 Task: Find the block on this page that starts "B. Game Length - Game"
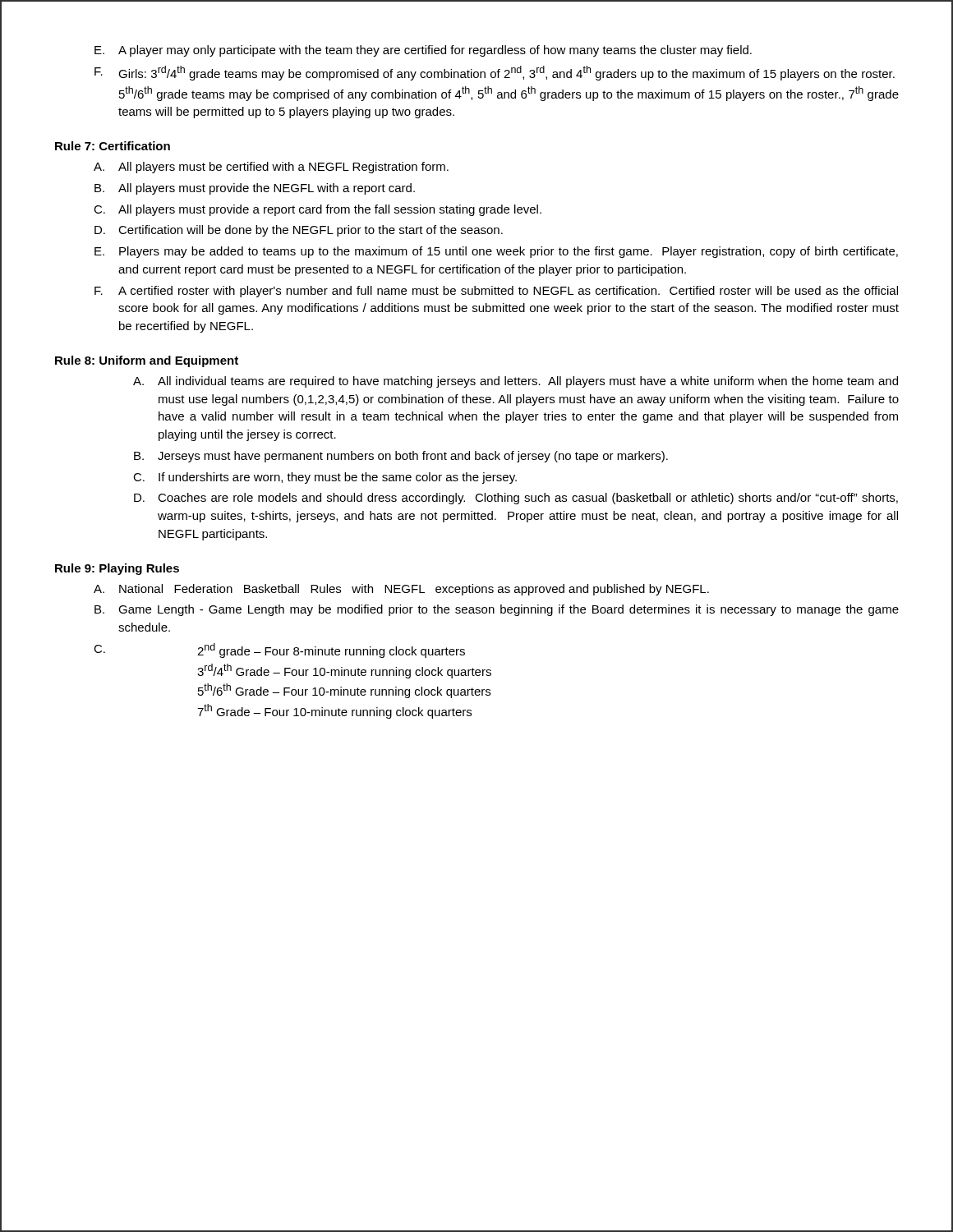point(496,618)
